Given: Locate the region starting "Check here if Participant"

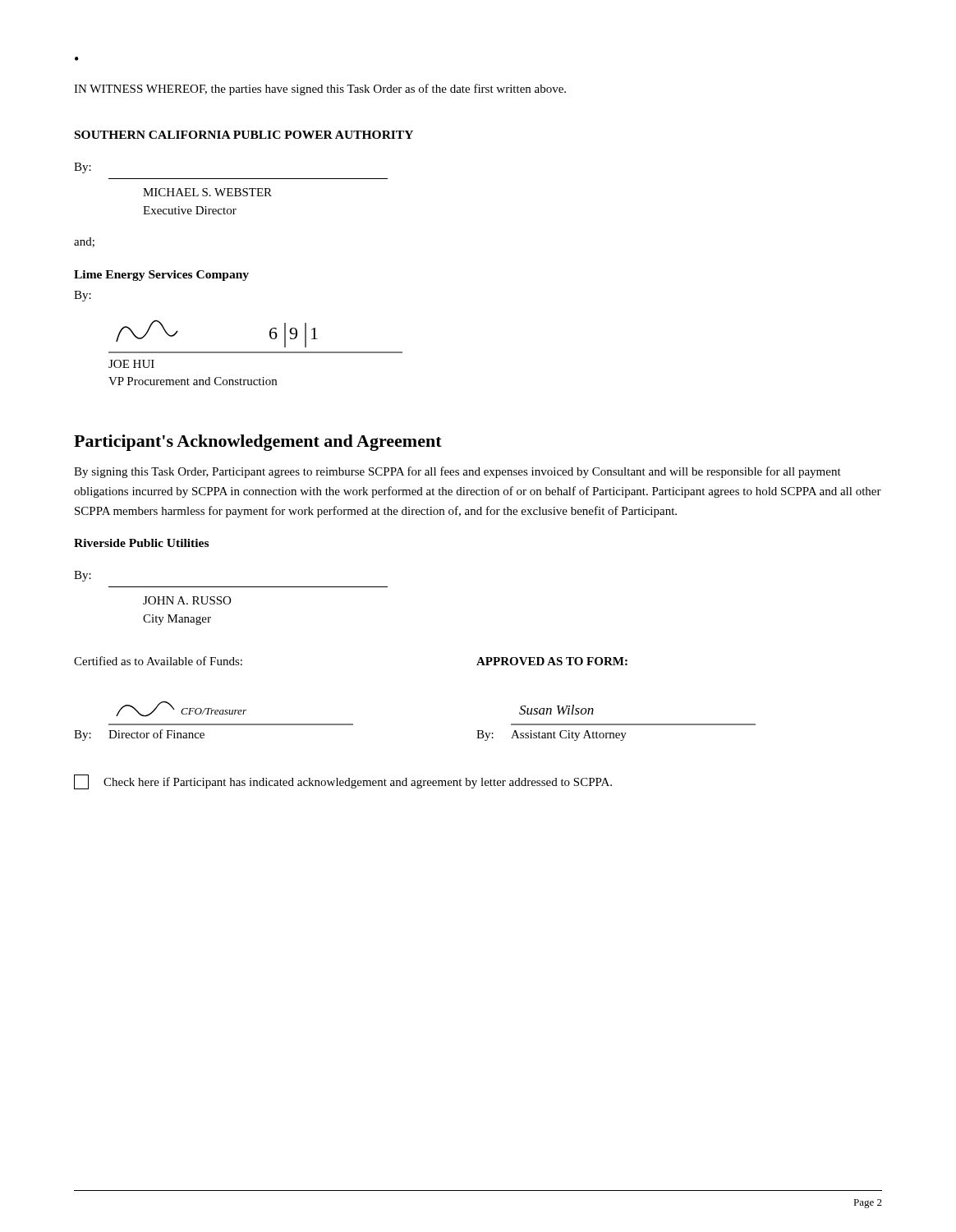Looking at the screenshot, I should (x=343, y=782).
